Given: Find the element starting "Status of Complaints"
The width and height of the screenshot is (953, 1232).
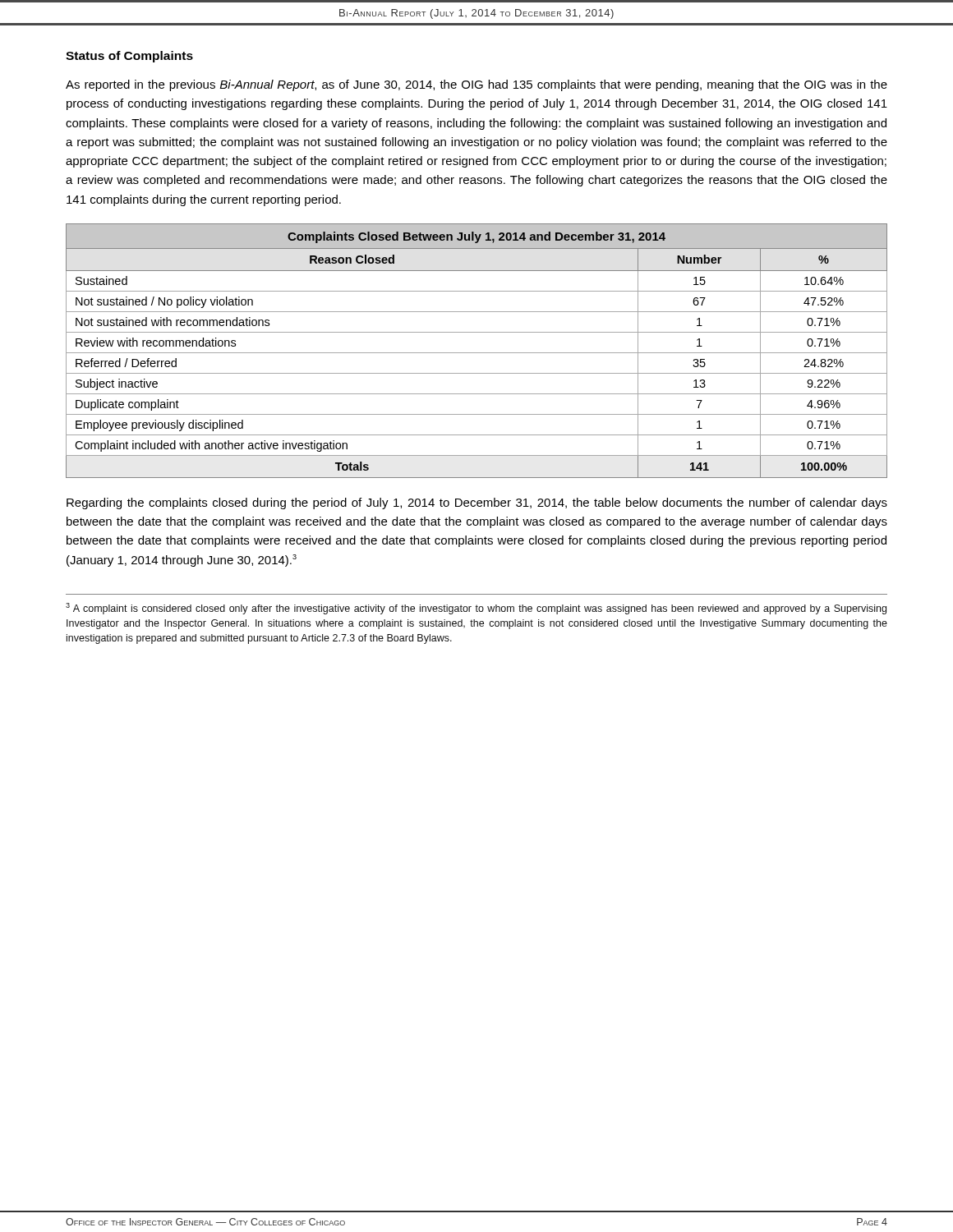Looking at the screenshot, I should click(x=129, y=55).
